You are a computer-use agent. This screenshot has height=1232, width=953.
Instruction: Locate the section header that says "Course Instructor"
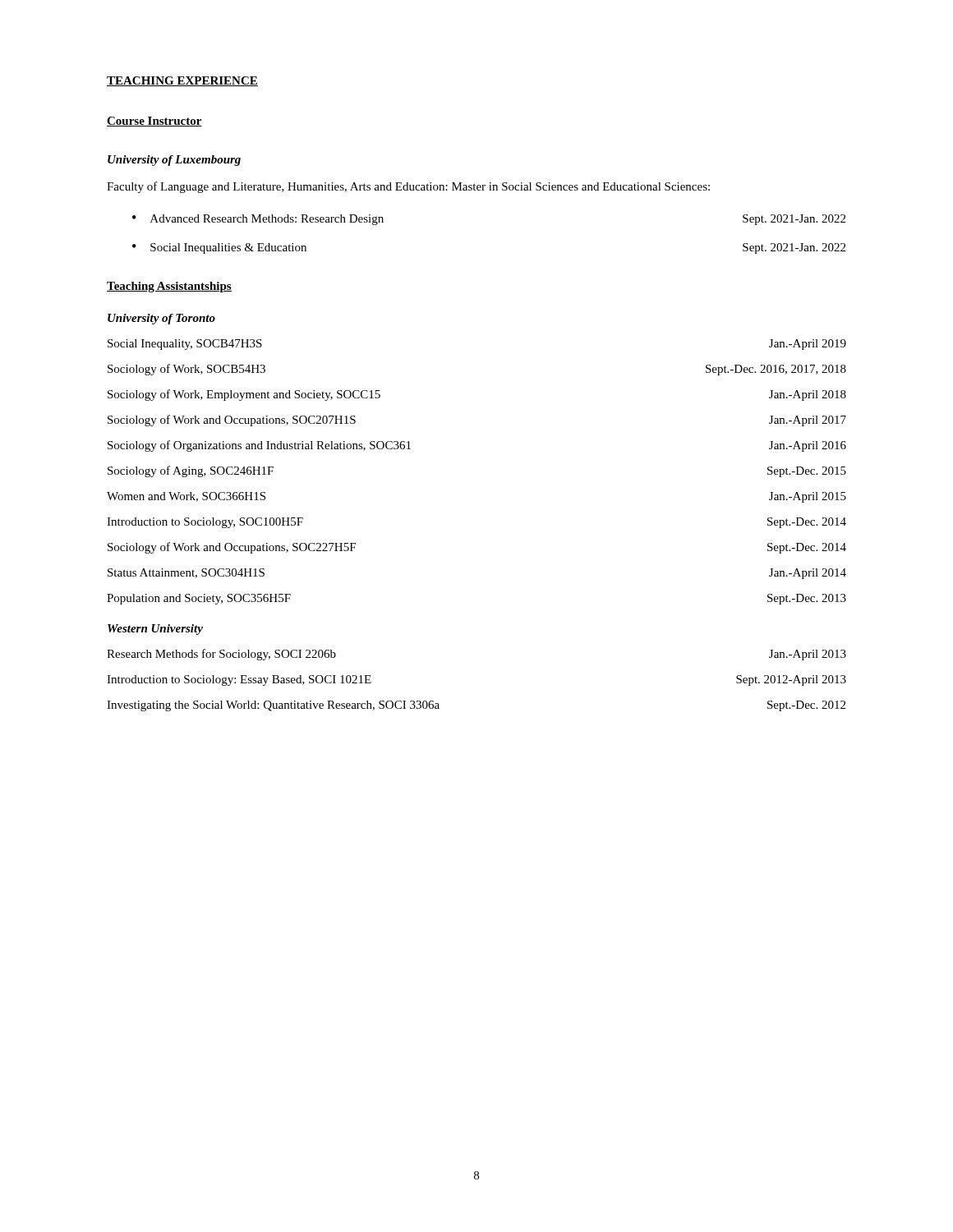pyautogui.click(x=154, y=121)
